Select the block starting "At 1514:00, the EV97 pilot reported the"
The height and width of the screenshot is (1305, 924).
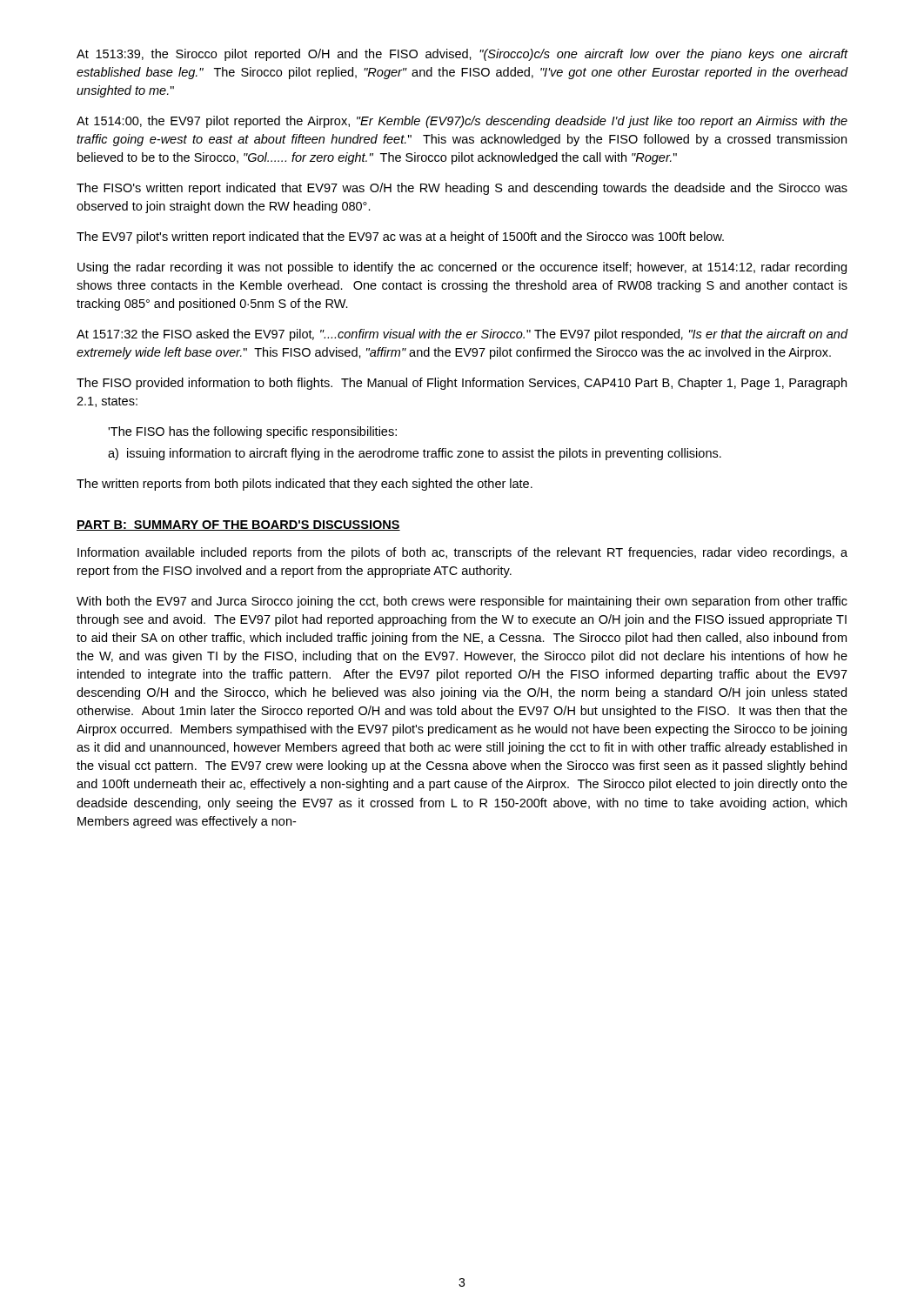[x=462, y=139]
